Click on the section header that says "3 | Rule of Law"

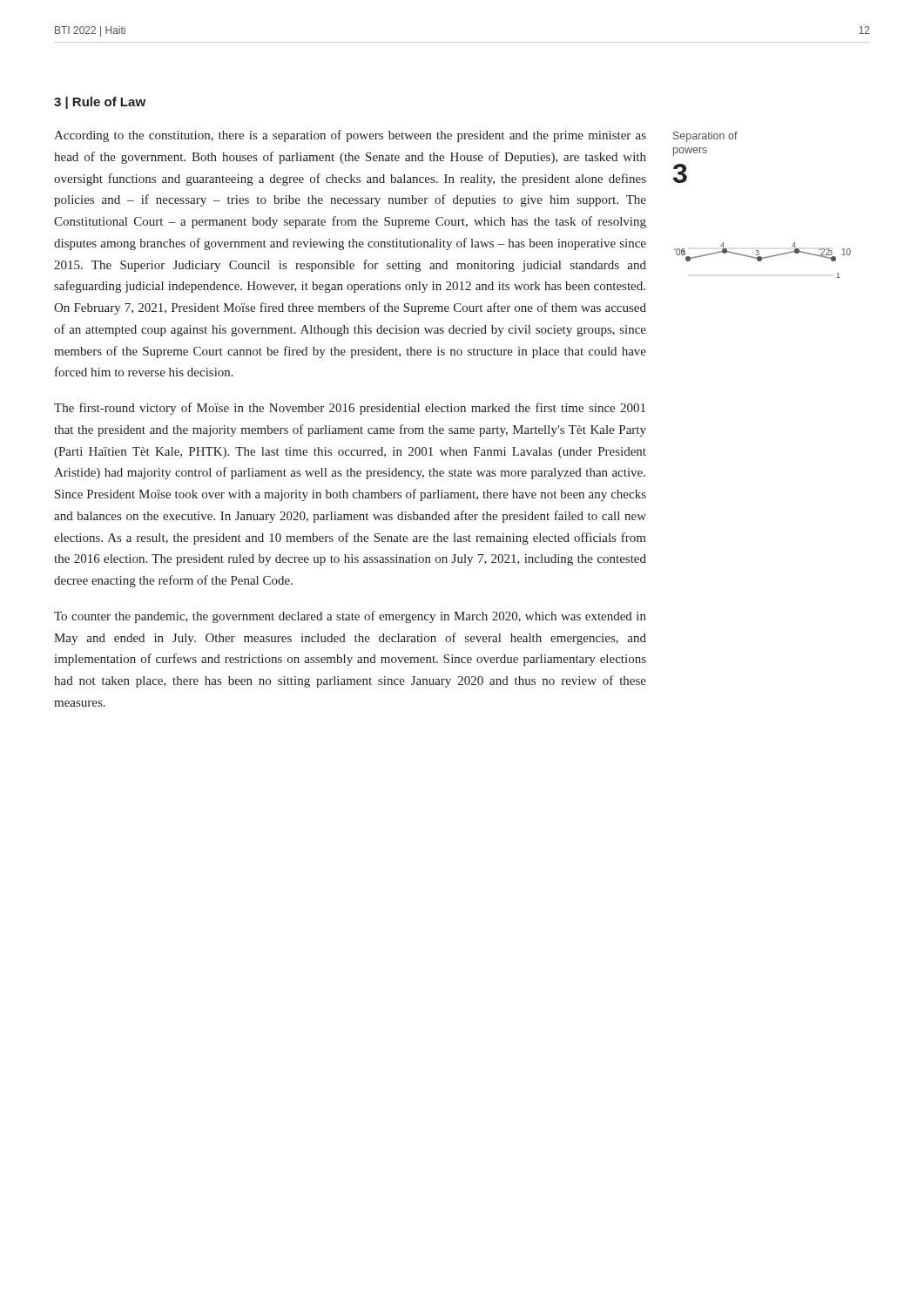(100, 101)
